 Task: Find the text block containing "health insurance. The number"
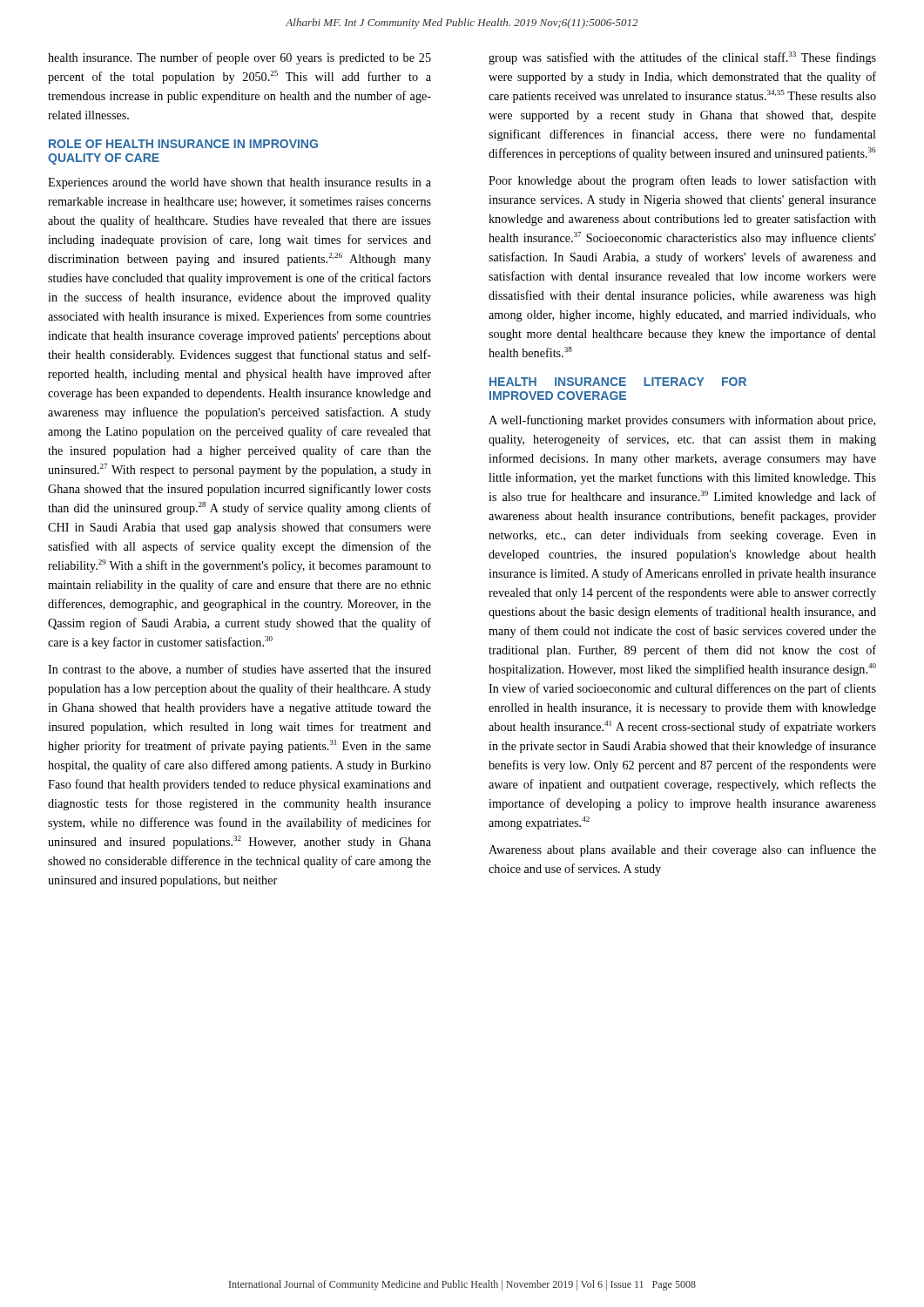pos(239,86)
